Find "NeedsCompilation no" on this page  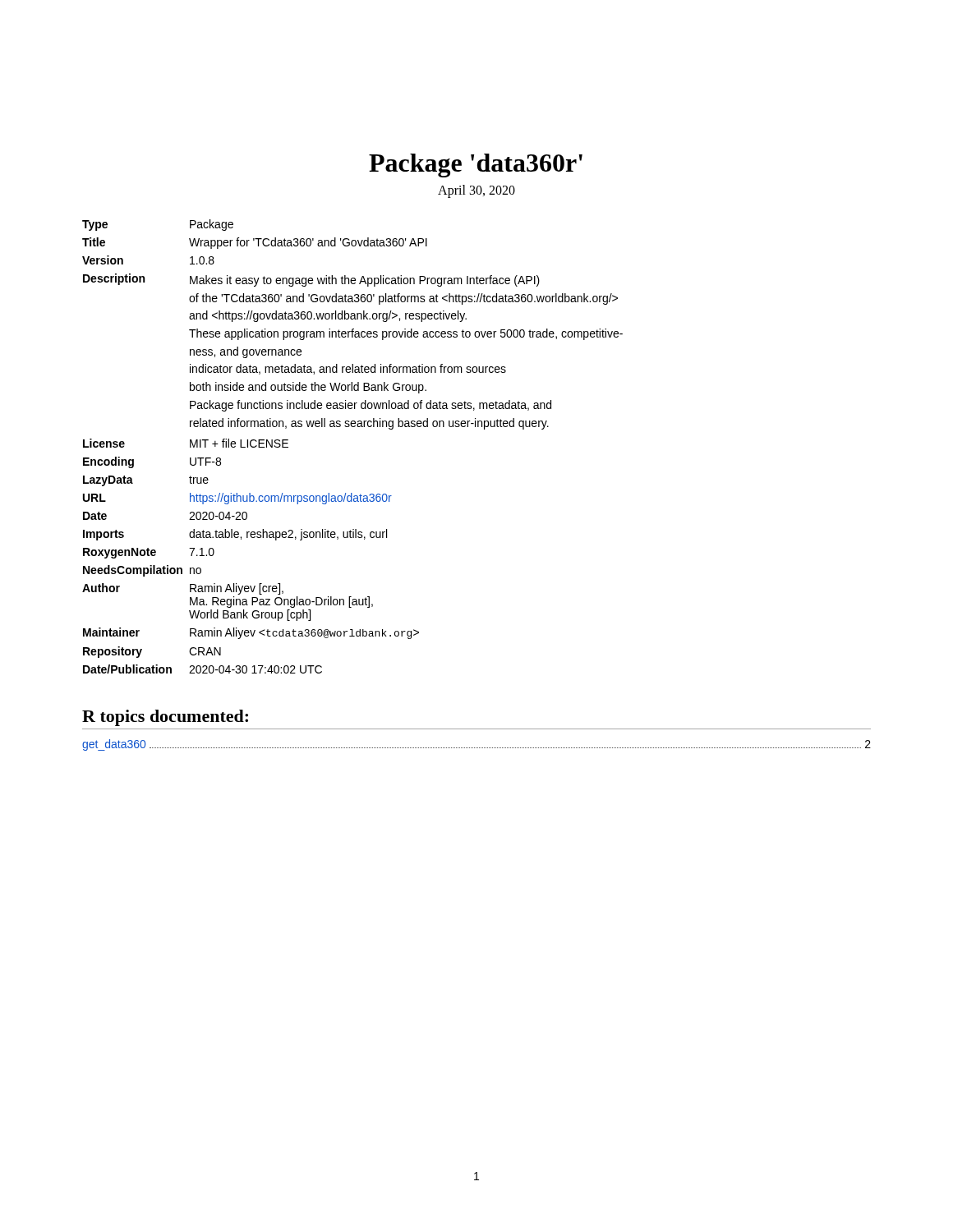pyautogui.click(x=142, y=571)
